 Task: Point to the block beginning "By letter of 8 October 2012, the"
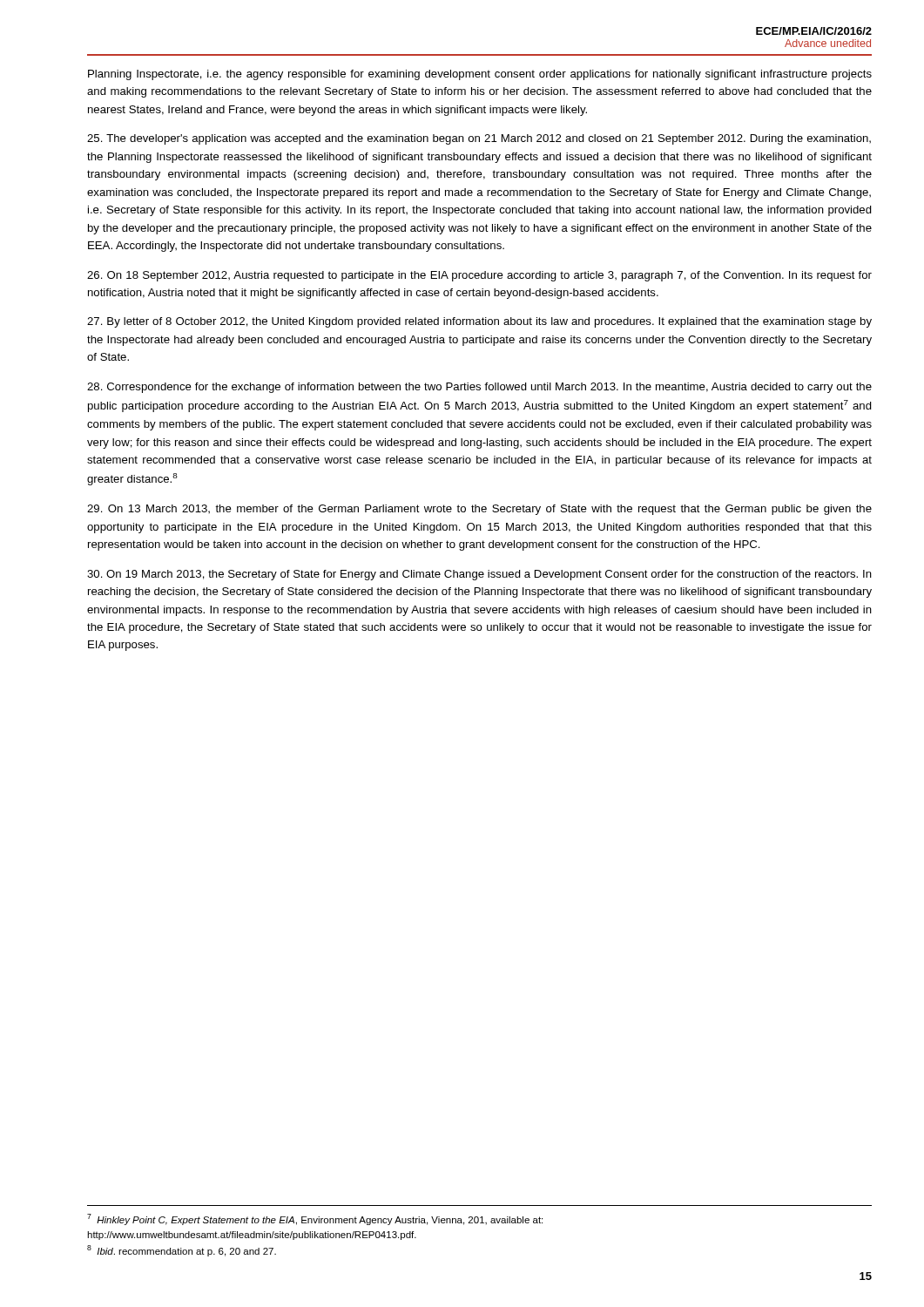(x=479, y=339)
